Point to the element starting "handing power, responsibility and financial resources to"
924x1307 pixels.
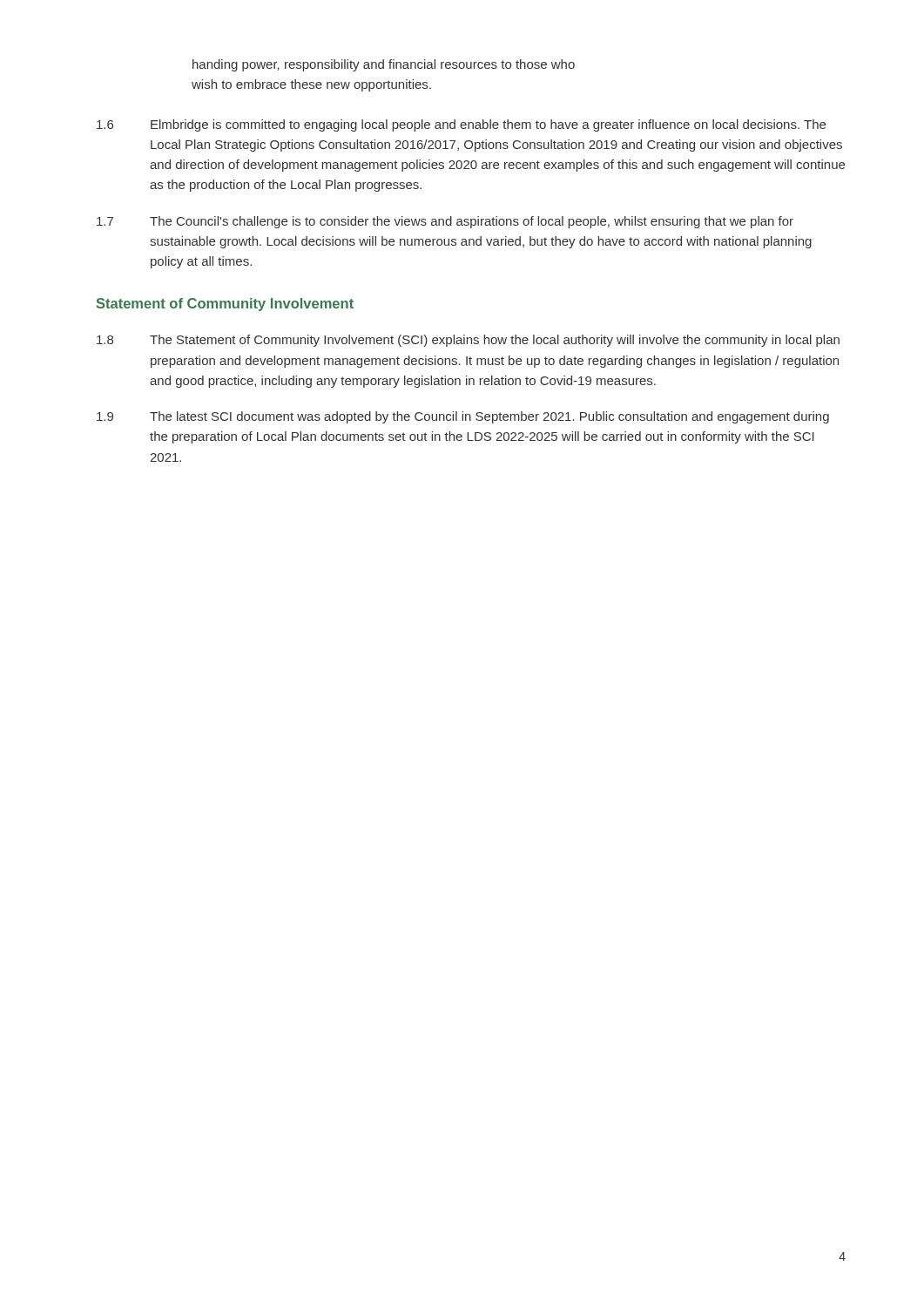coord(383,74)
